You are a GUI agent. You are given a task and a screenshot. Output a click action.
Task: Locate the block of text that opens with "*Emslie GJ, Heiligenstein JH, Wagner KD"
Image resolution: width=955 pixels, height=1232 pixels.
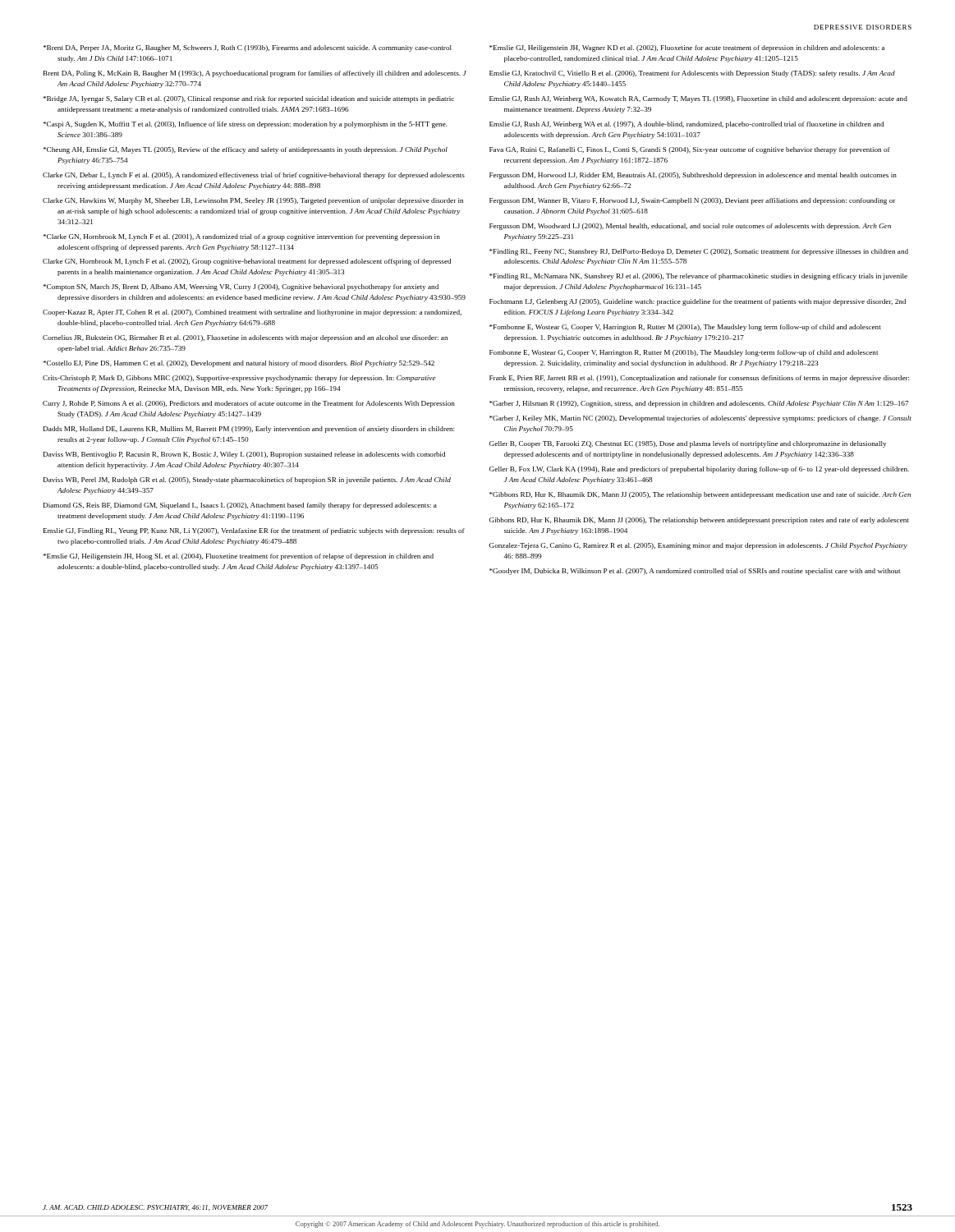click(x=687, y=53)
